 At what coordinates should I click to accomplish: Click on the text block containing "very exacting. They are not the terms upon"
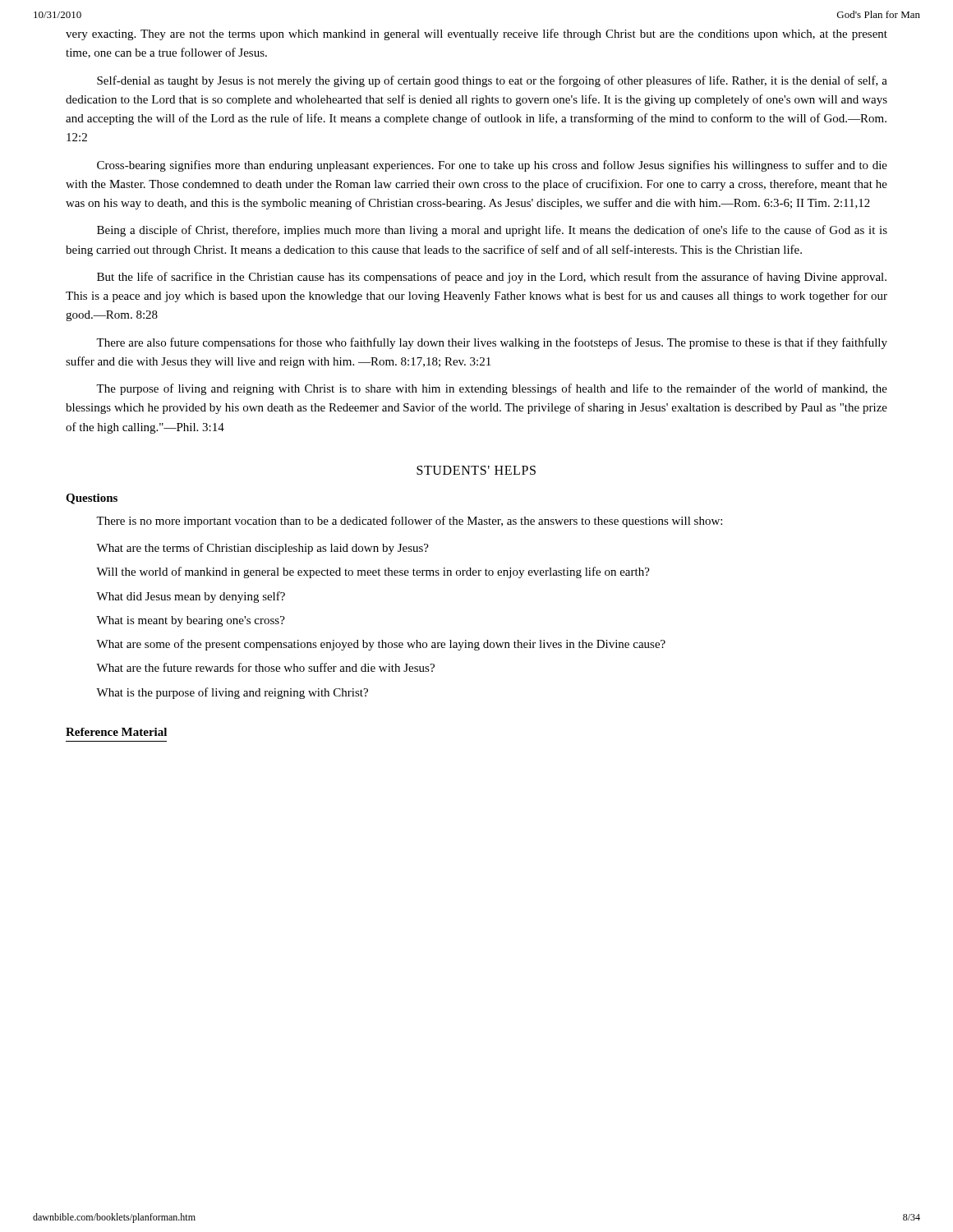(x=476, y=44)
